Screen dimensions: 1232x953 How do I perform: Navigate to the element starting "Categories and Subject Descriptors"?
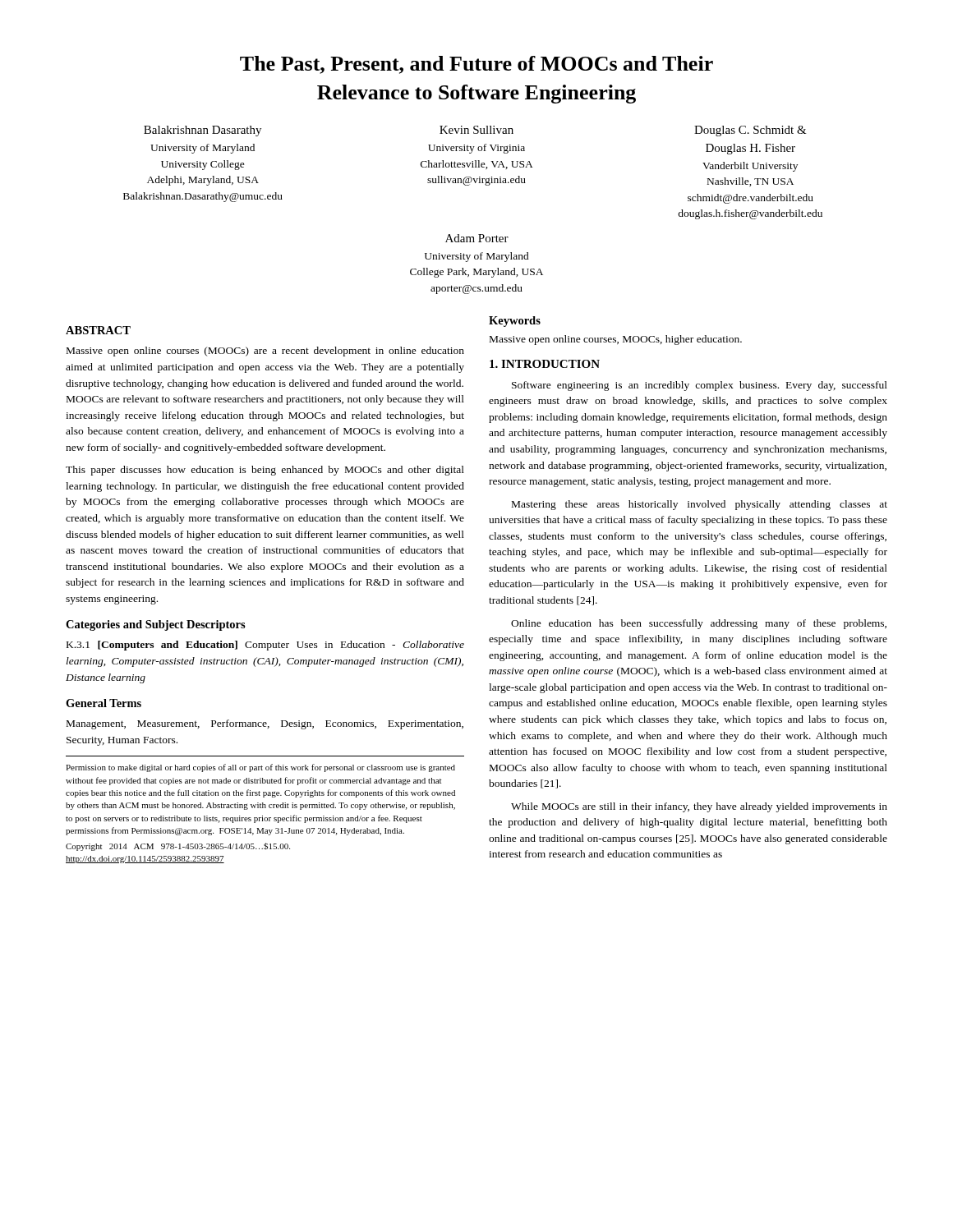(156, 625)
